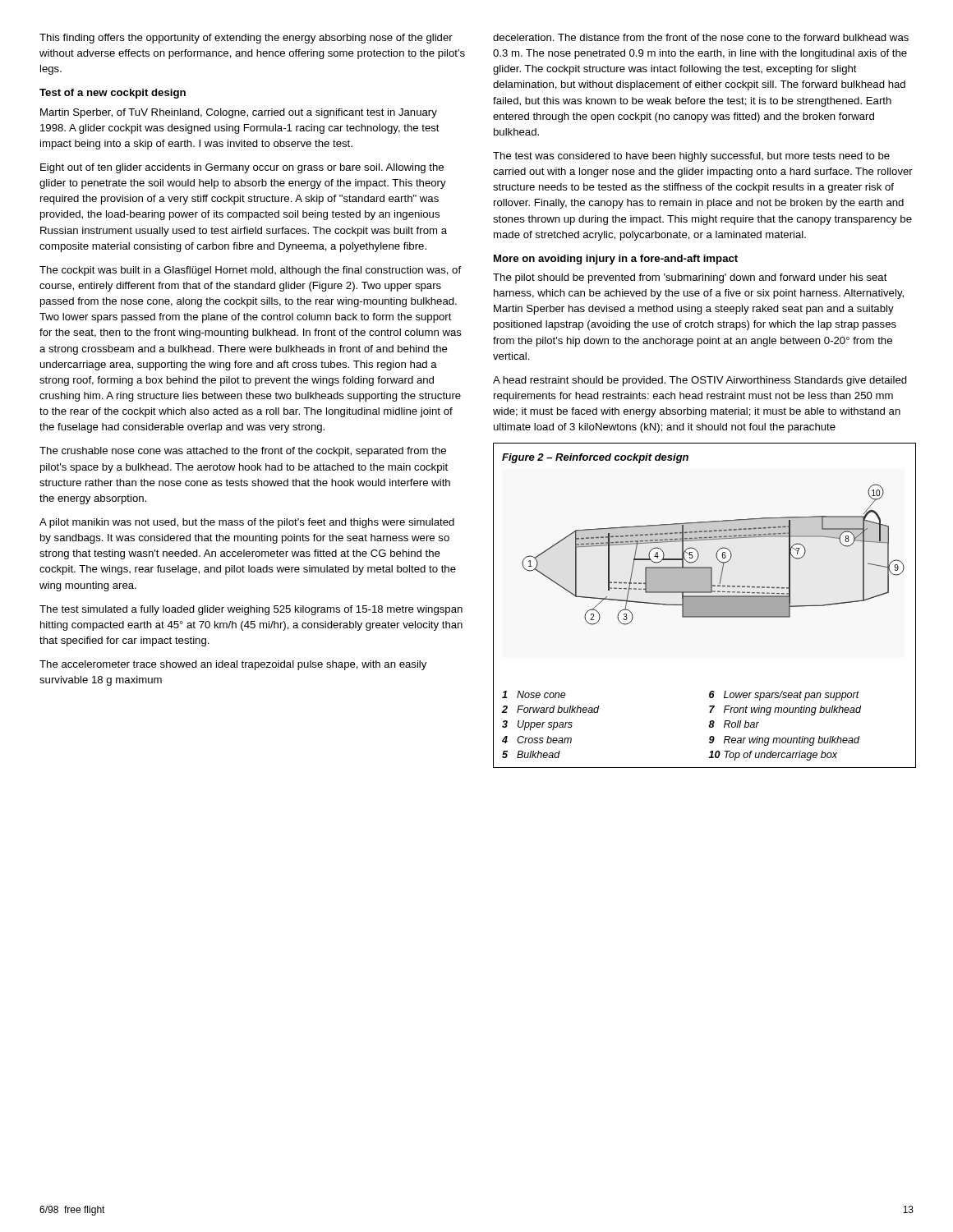Select the element starting "The test was considered to have been highly"
This screenshot has width=953, height=1232.
click(703, 195)
